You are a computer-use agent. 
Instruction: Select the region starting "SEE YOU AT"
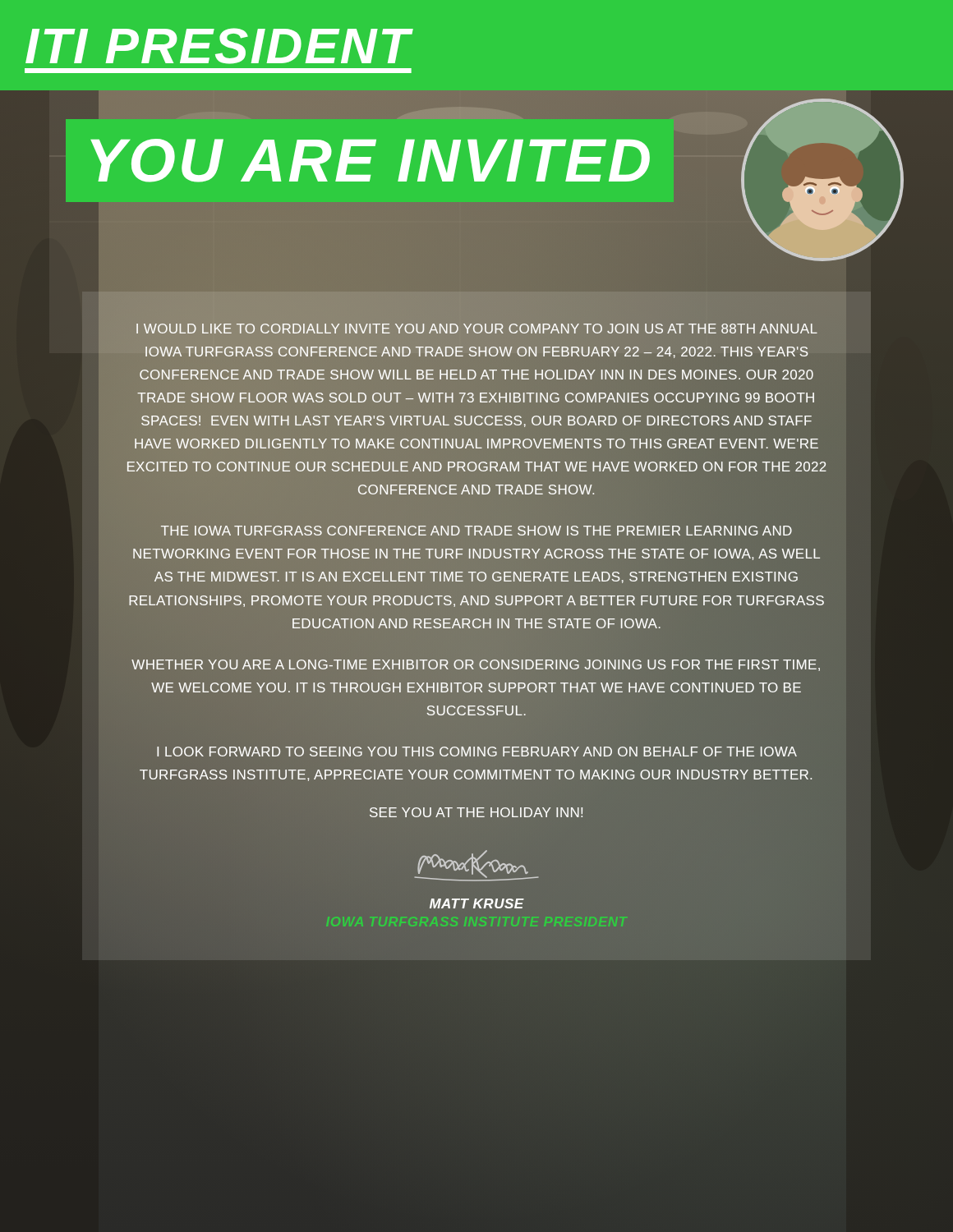pyautogui.click(x=476, y=813)
